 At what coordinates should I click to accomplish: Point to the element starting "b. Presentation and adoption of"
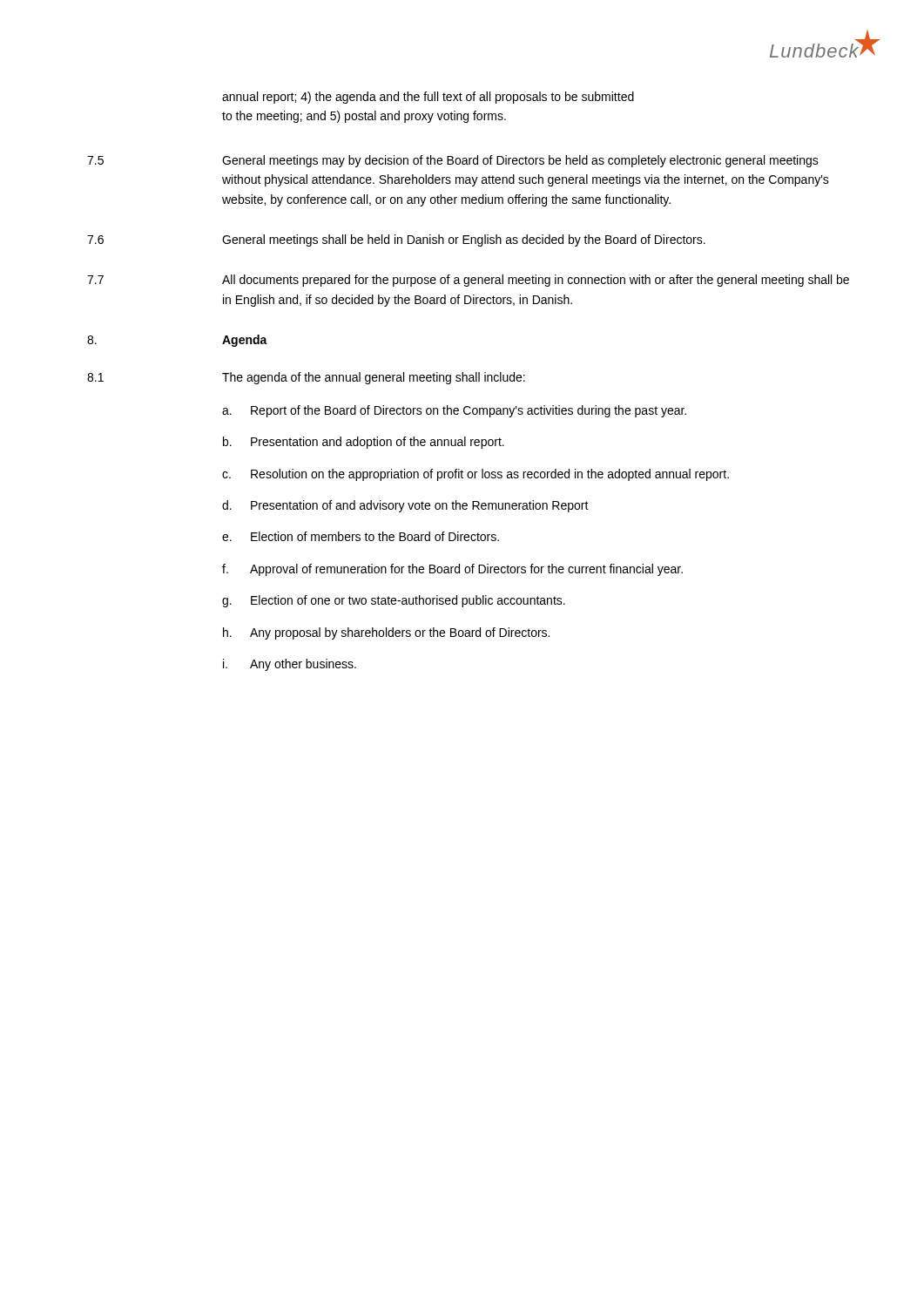[x=364, y=443]
